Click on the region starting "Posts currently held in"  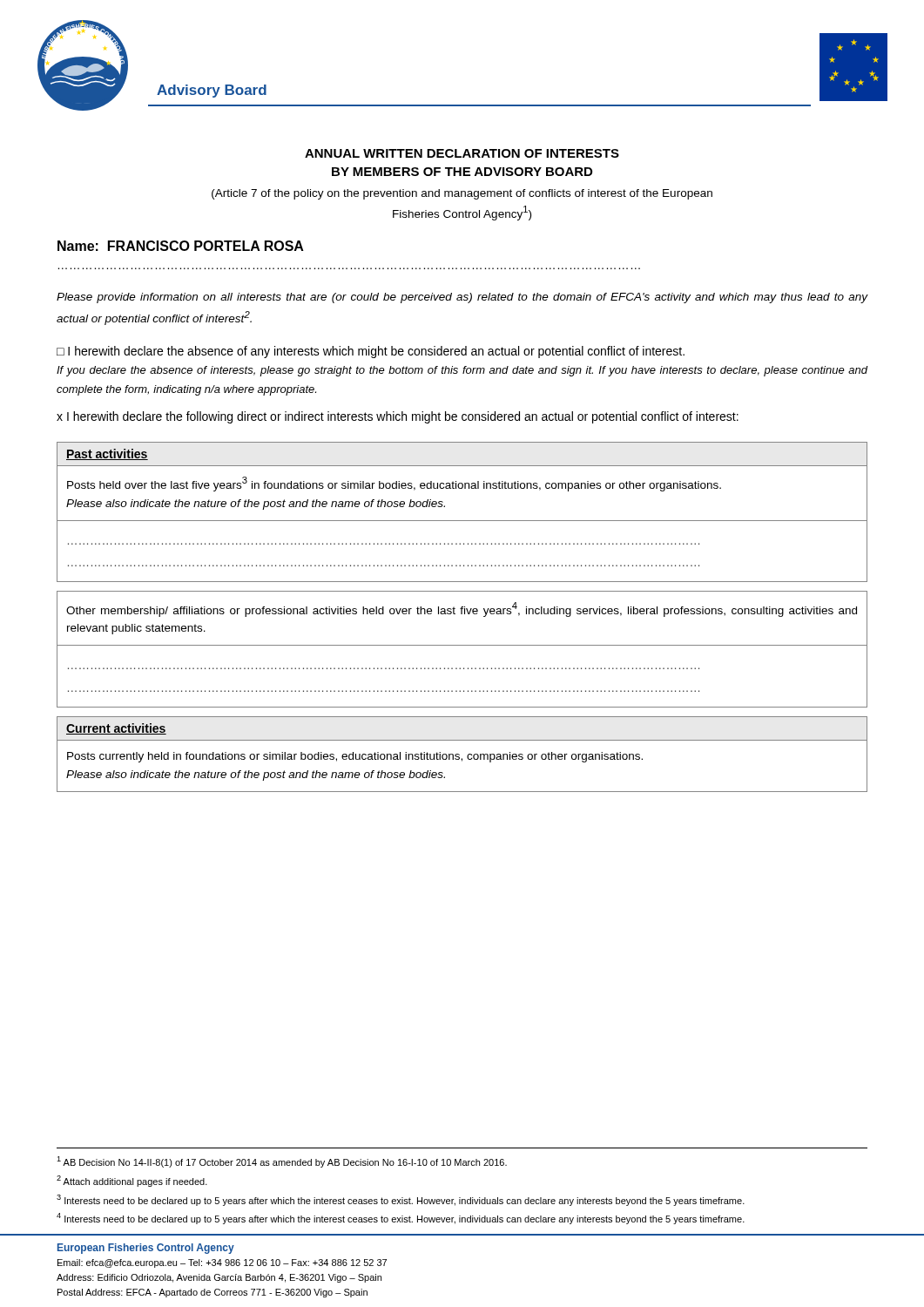[x=355, y=765]
